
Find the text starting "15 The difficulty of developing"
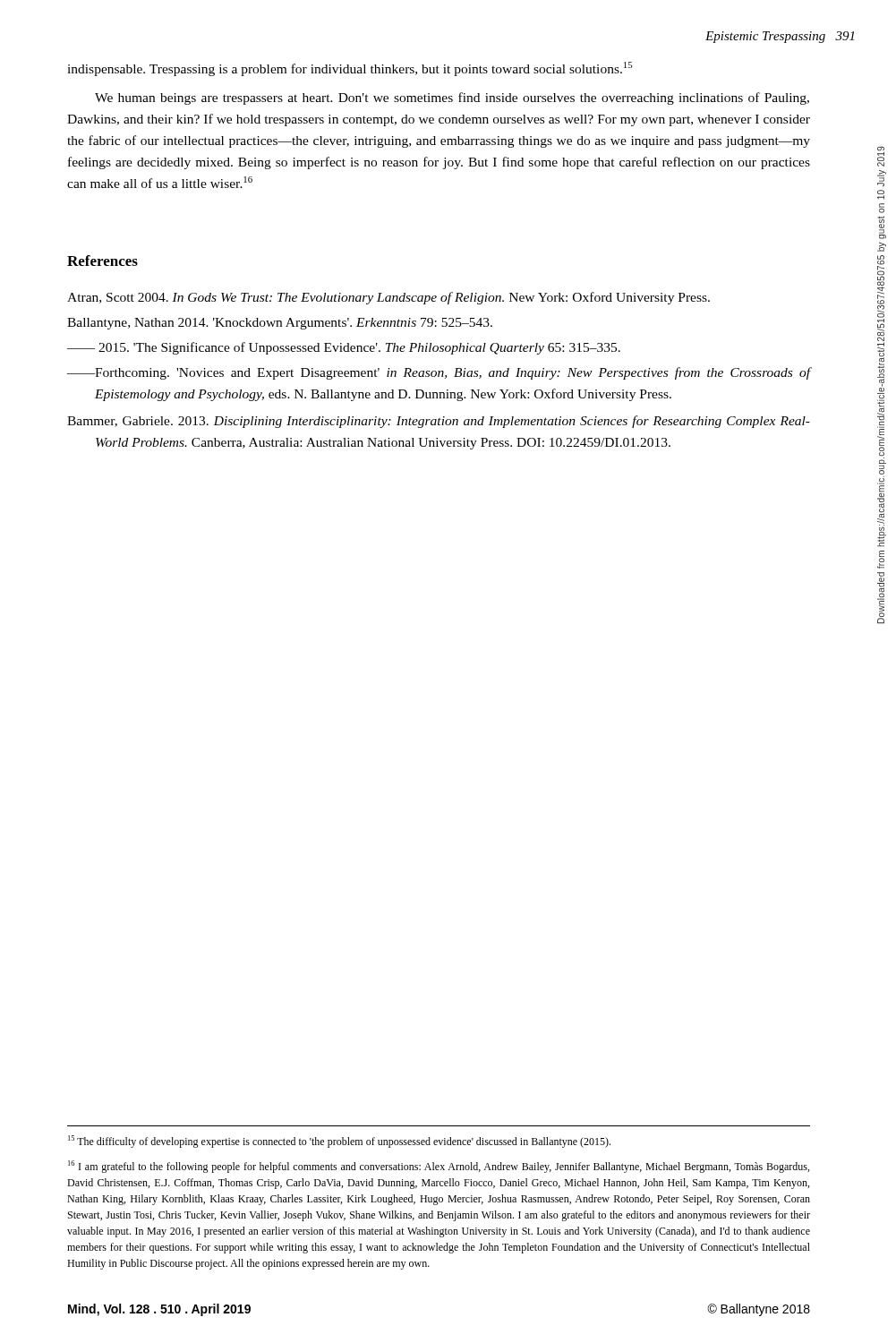click(x=339, y=1141)
